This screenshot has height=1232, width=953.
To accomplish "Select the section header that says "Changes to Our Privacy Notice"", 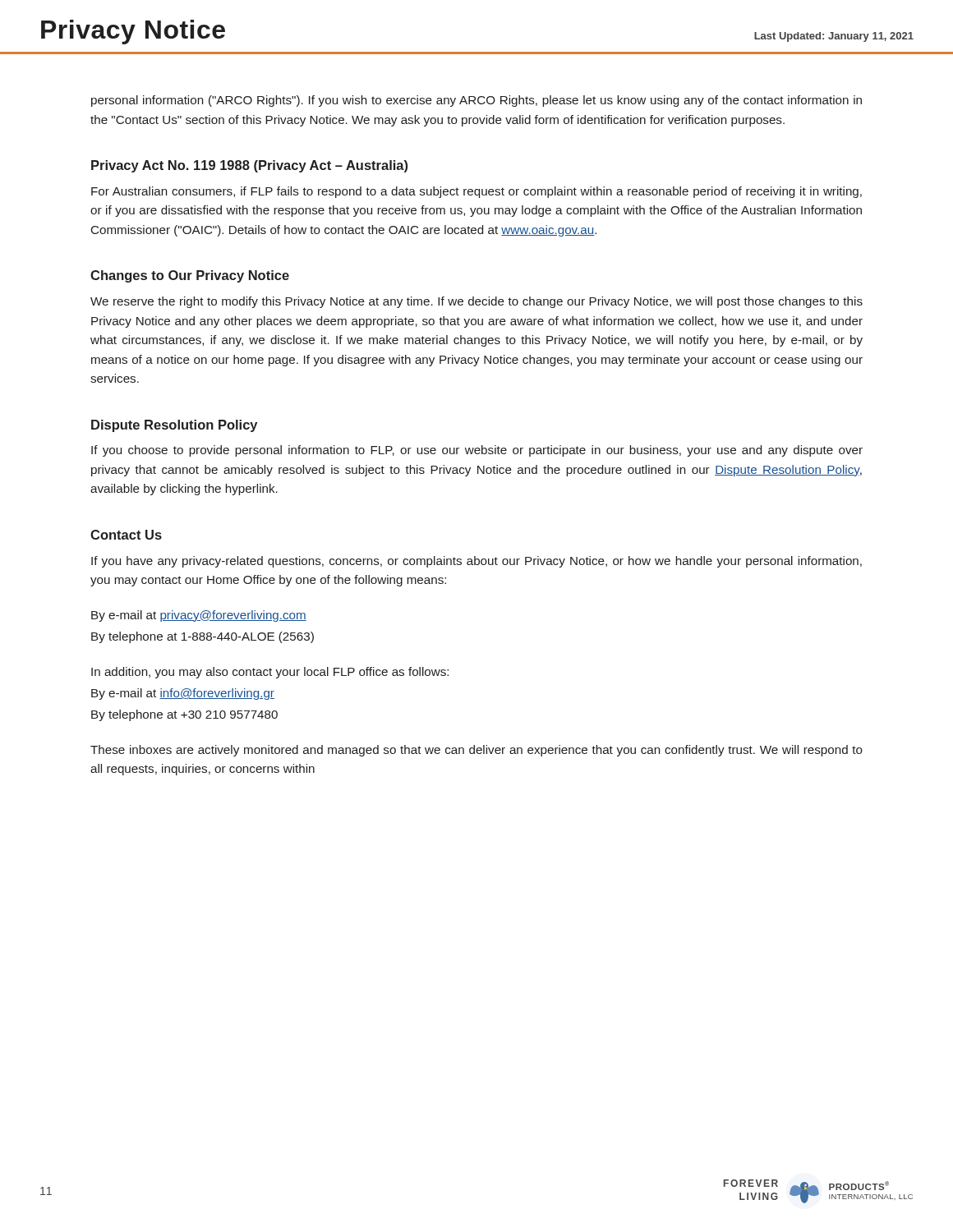I will (x=190, y=275).
